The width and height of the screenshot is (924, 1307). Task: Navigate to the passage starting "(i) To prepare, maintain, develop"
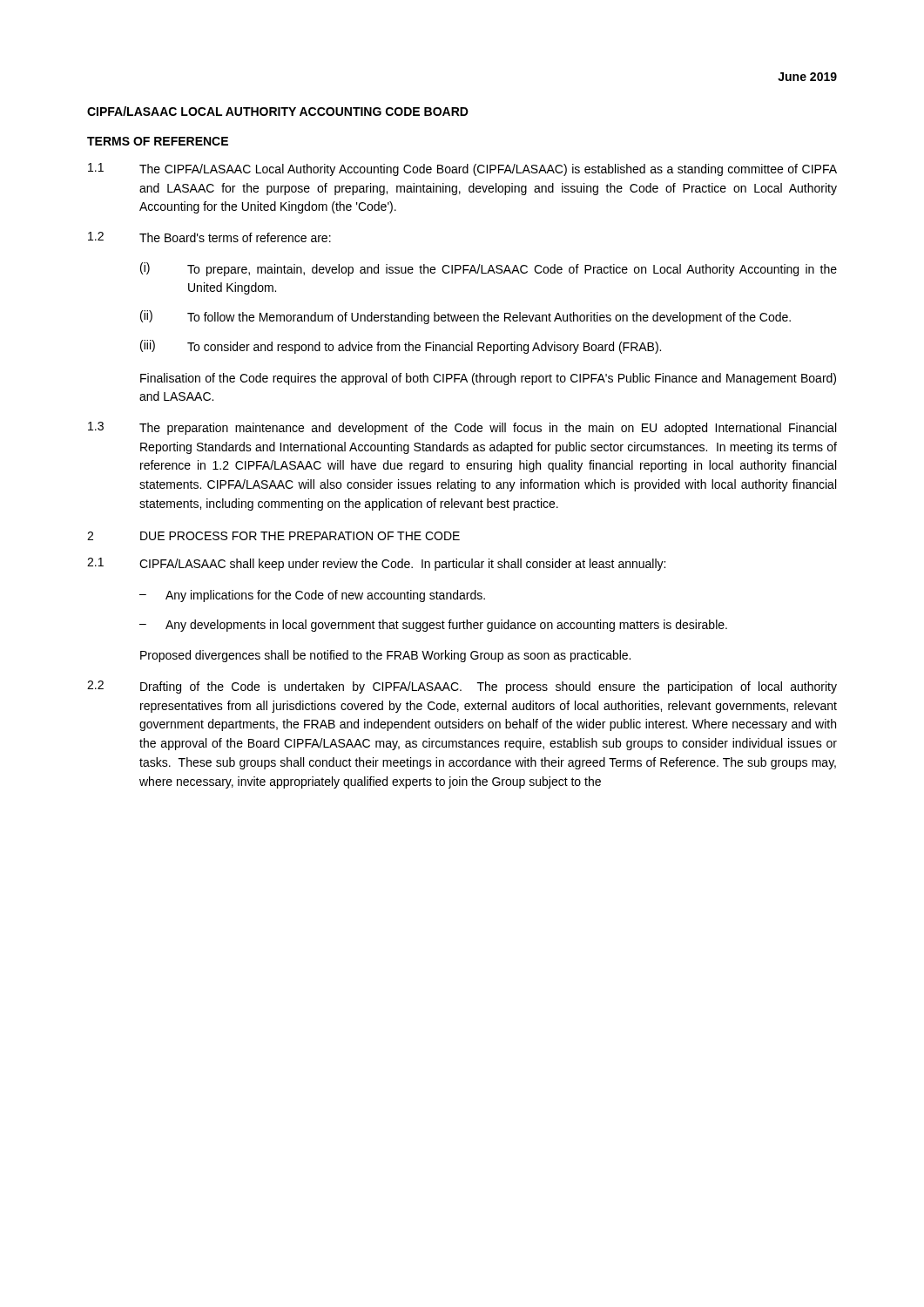coord(488,279)
